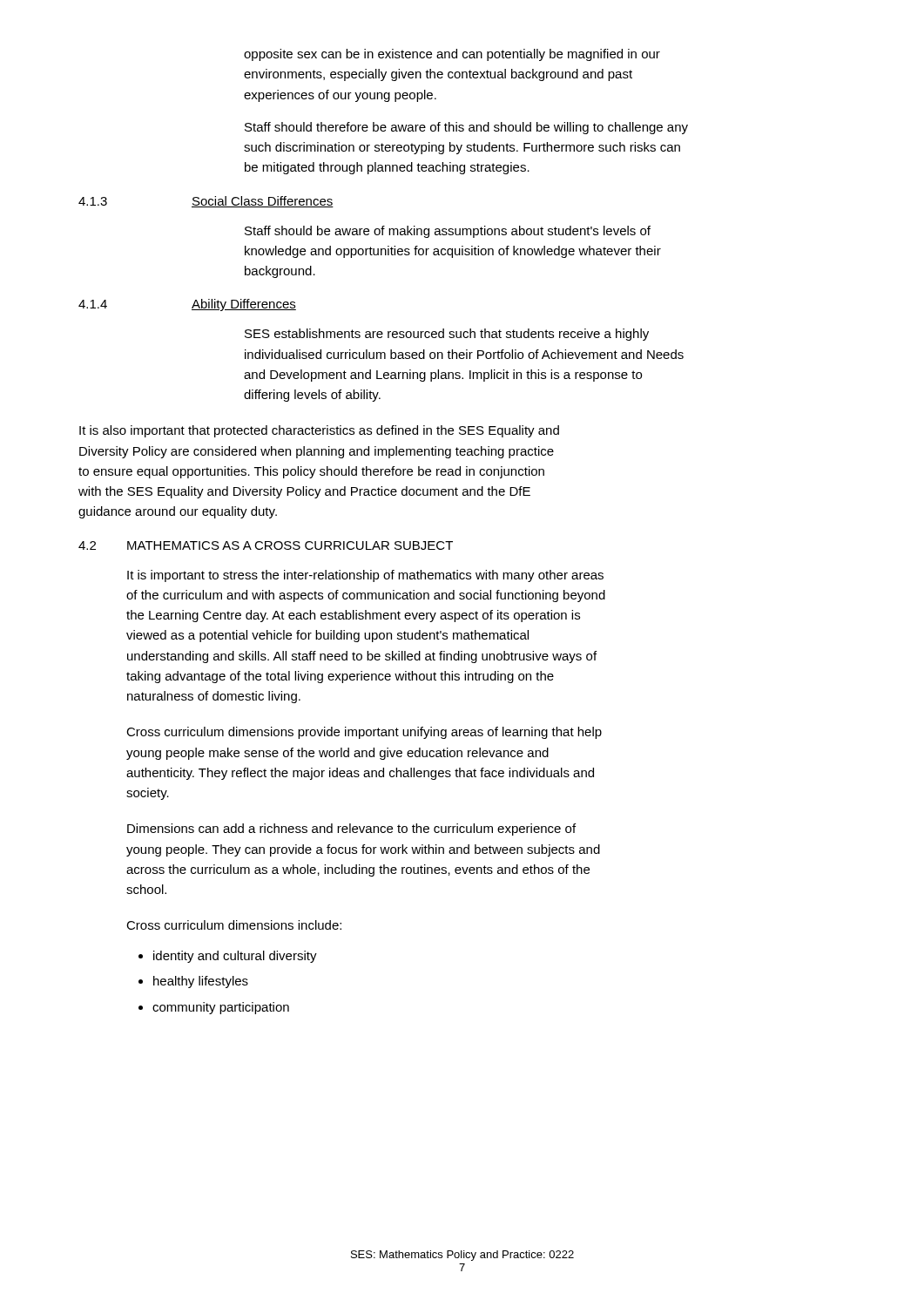Viewport: 924px width, 1307px height.
Task: Select the element starting "4.1.4 Ability Differences"
Action: tap(187, 304)
